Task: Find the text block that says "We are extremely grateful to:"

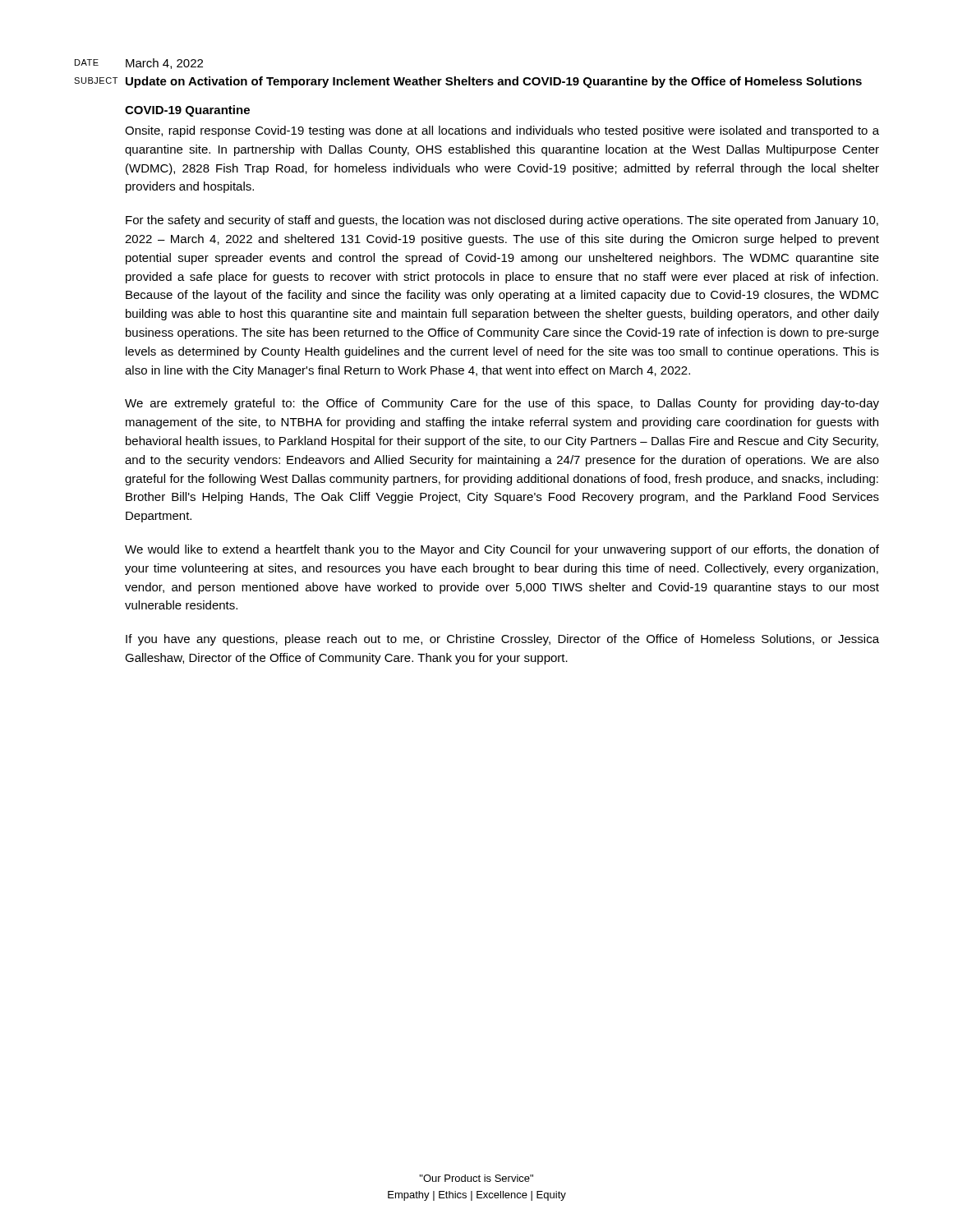Action: [x=502, y=459]
